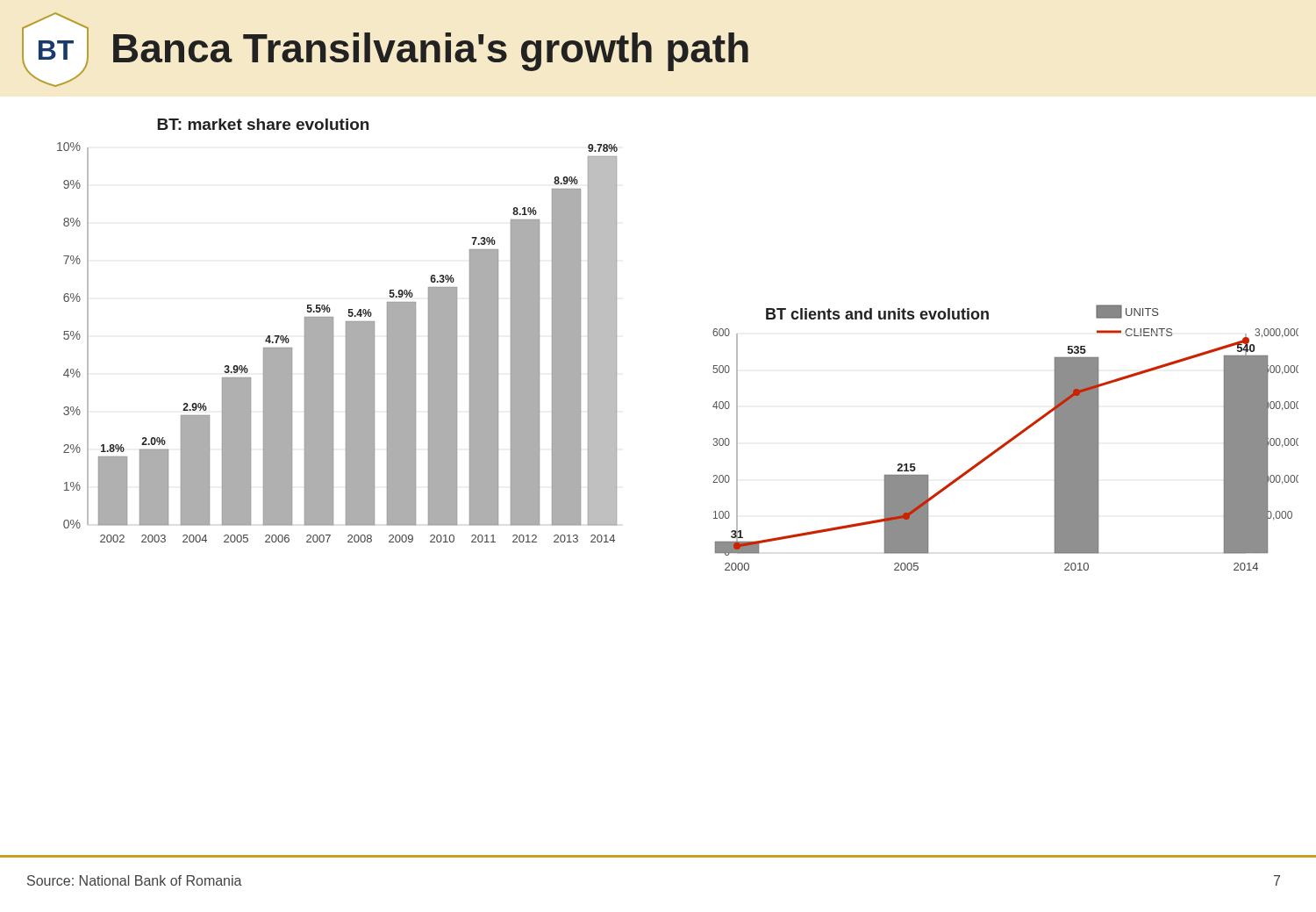Locate the text "Banca Transilvania's growth path"
Viewport: 1316px width, 912px height.
(x=430, y=48)
